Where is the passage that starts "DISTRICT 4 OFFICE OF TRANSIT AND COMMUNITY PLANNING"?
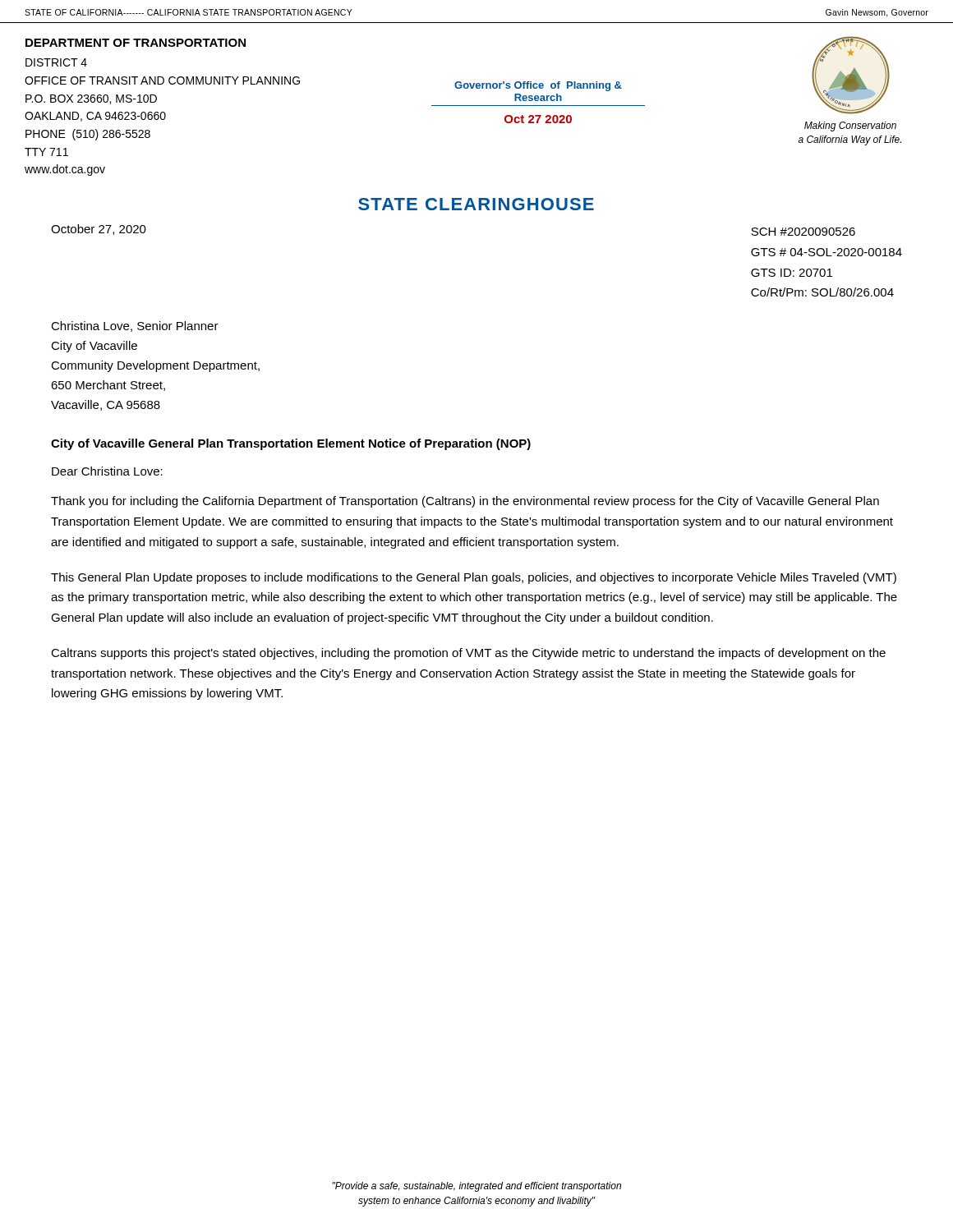The height and width of the screenshot is (1232, 953). click(163, 116)
